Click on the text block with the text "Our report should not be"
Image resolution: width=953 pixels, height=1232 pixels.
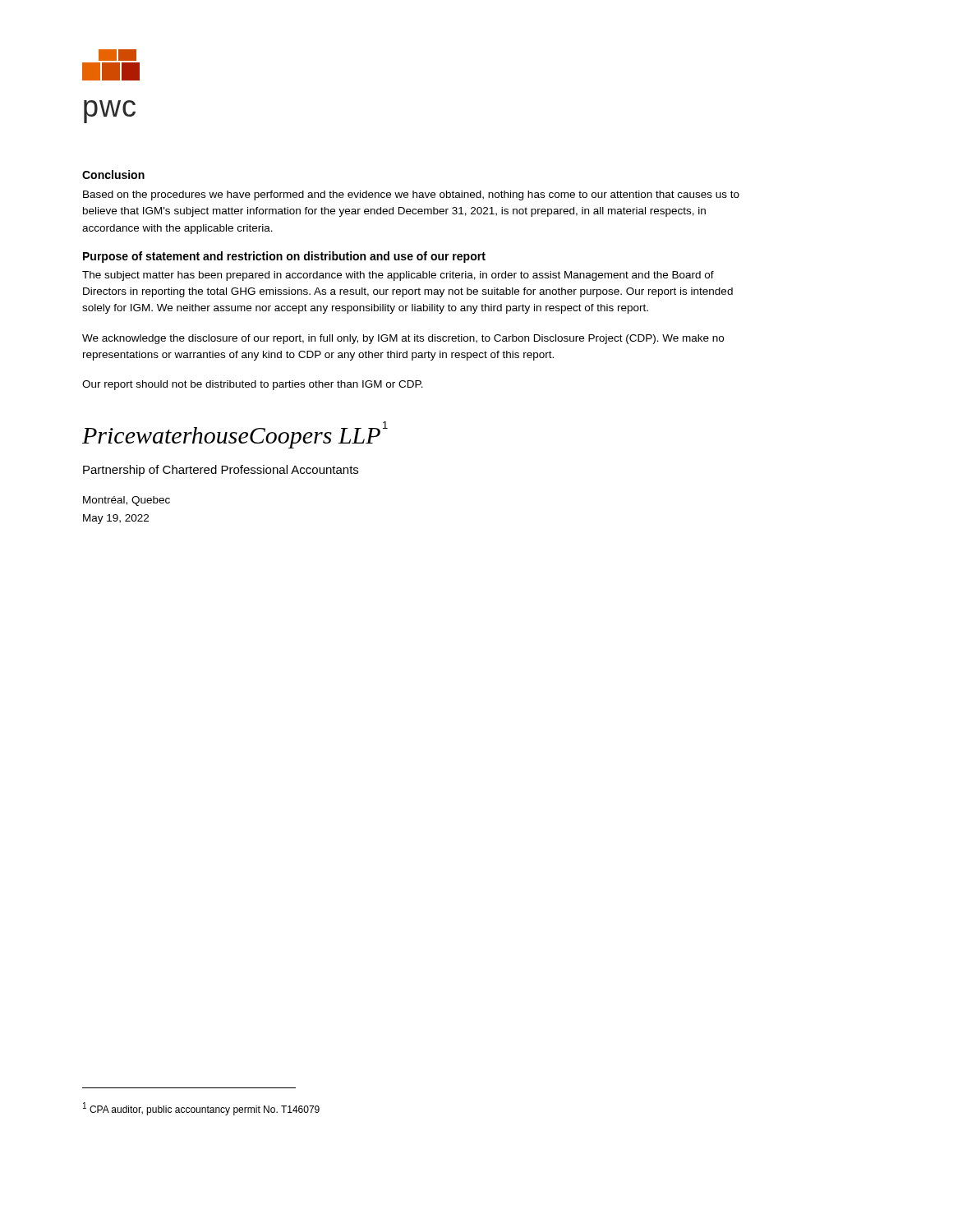pos(419,384)
